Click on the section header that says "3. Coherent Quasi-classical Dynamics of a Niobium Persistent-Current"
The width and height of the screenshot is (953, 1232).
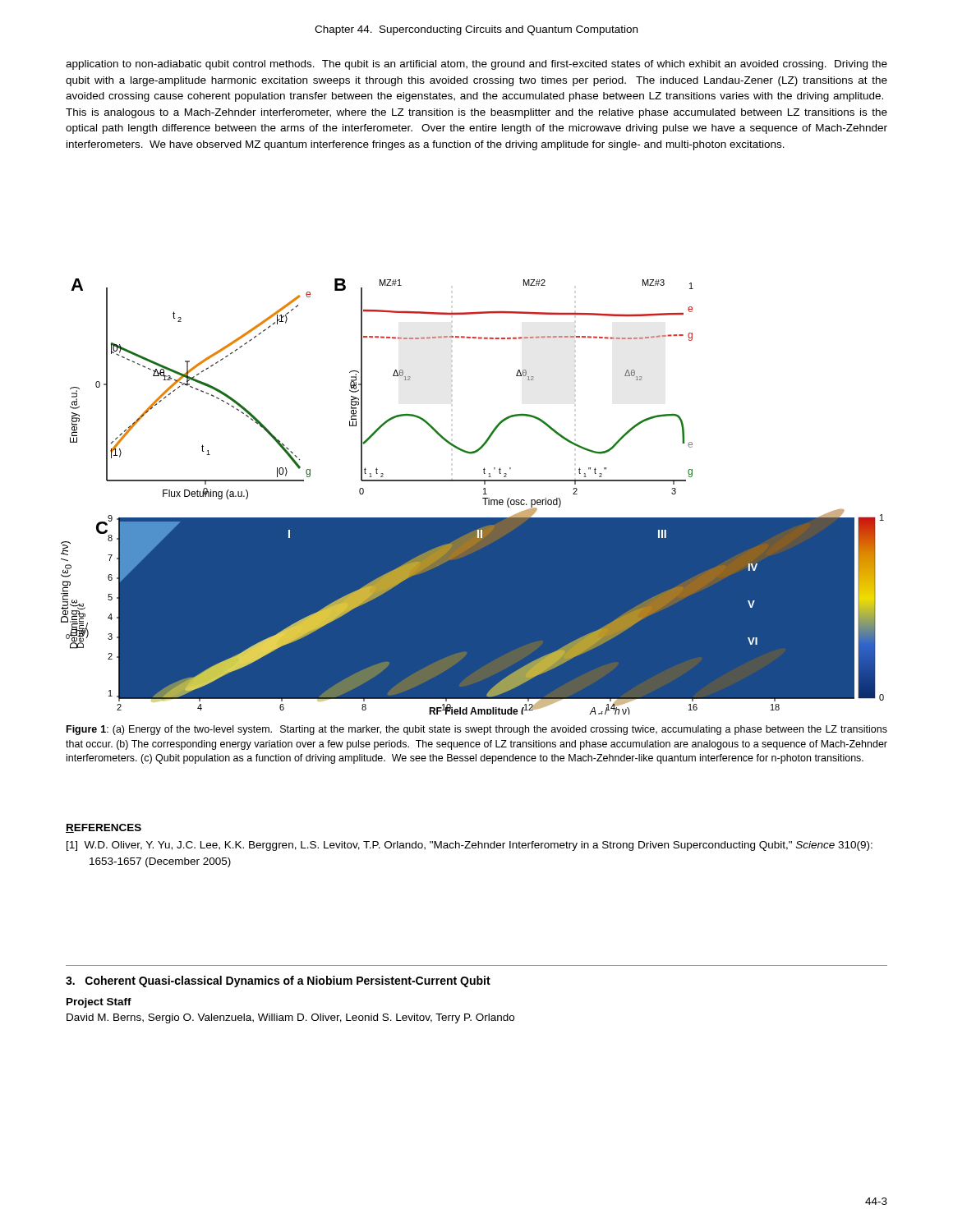click(476, 976)
